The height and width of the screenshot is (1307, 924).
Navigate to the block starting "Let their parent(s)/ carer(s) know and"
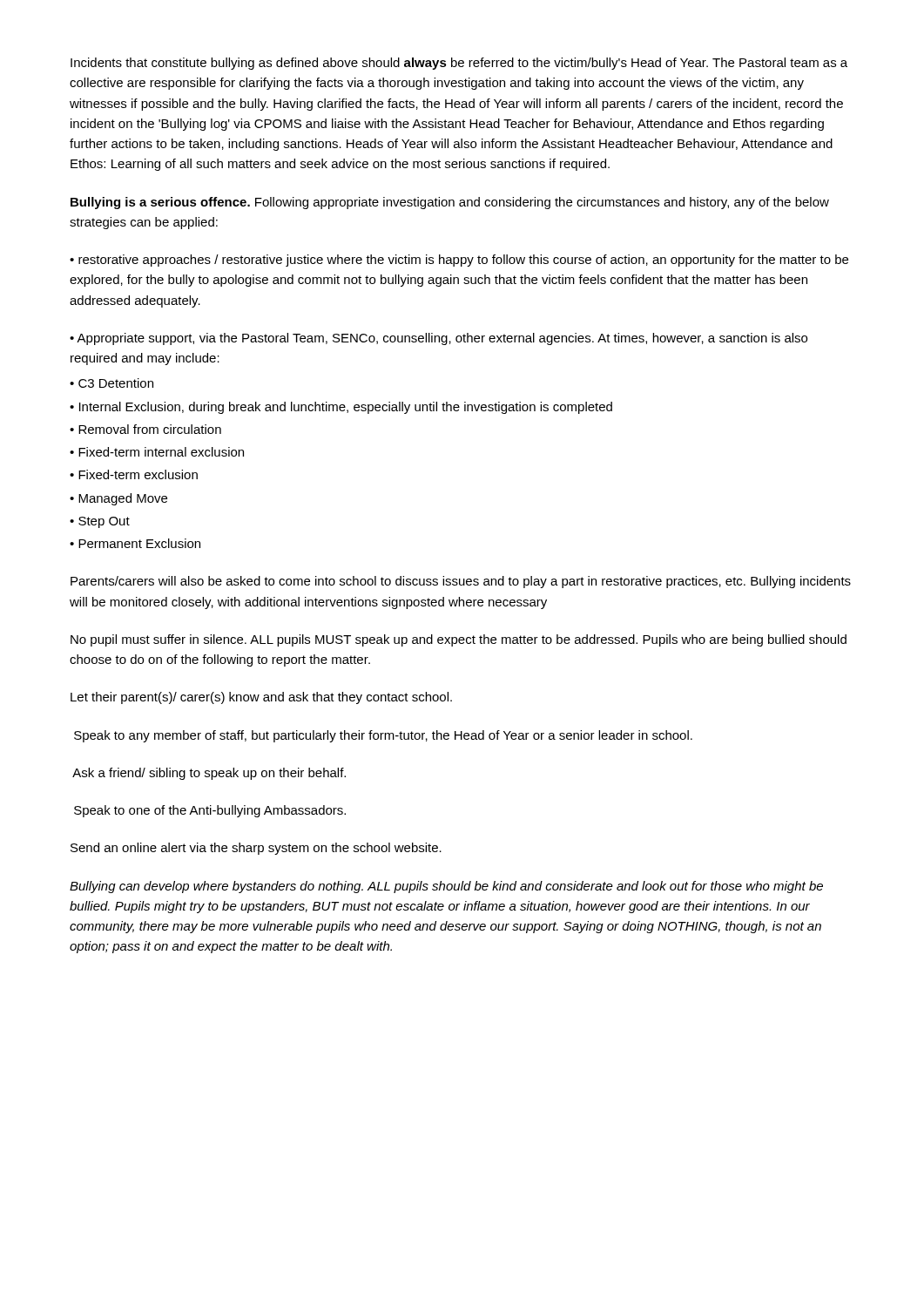click(x=261, y=697)
